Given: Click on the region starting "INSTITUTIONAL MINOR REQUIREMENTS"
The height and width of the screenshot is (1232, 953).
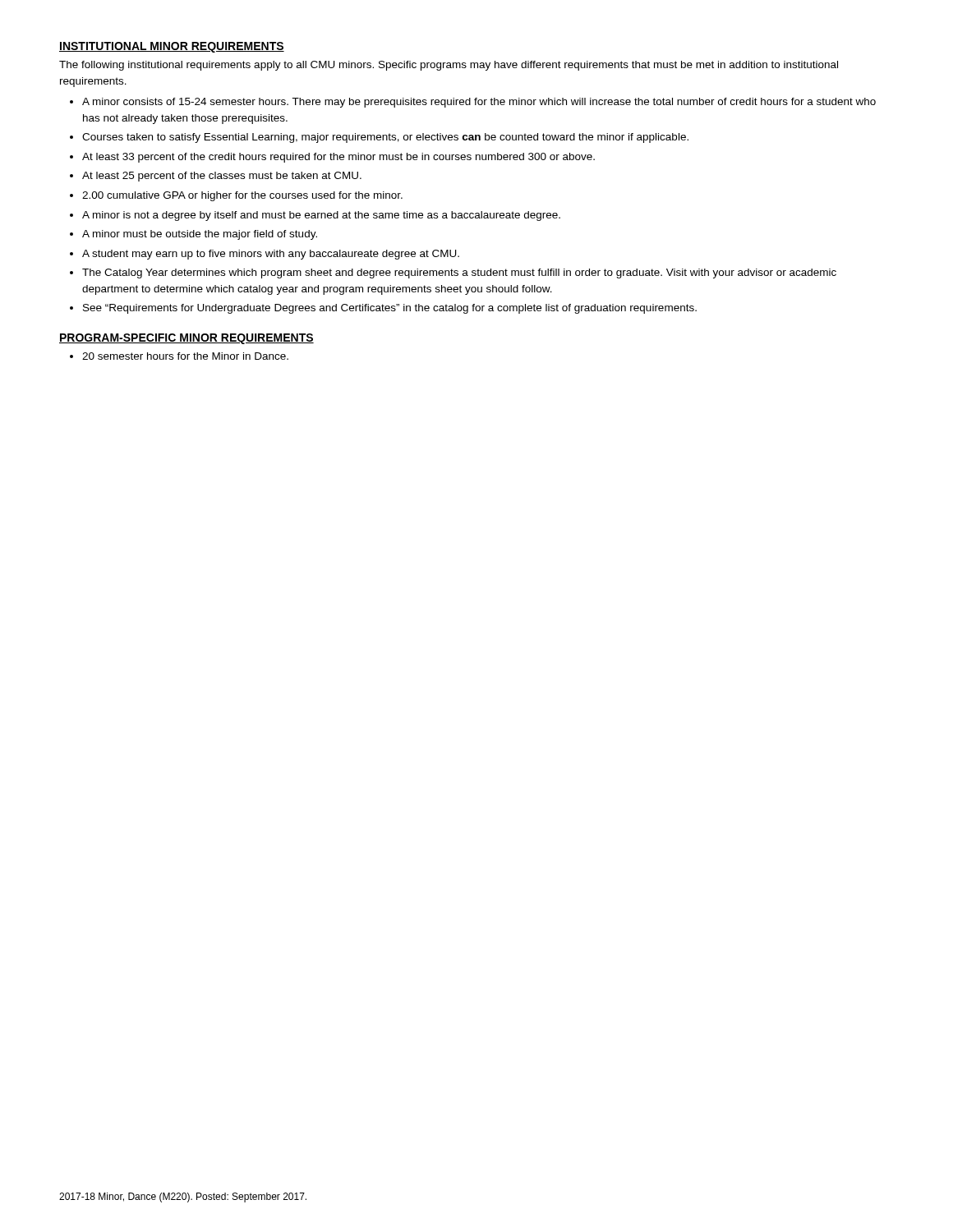Looking at the screenshot, I should coord(172,46).
